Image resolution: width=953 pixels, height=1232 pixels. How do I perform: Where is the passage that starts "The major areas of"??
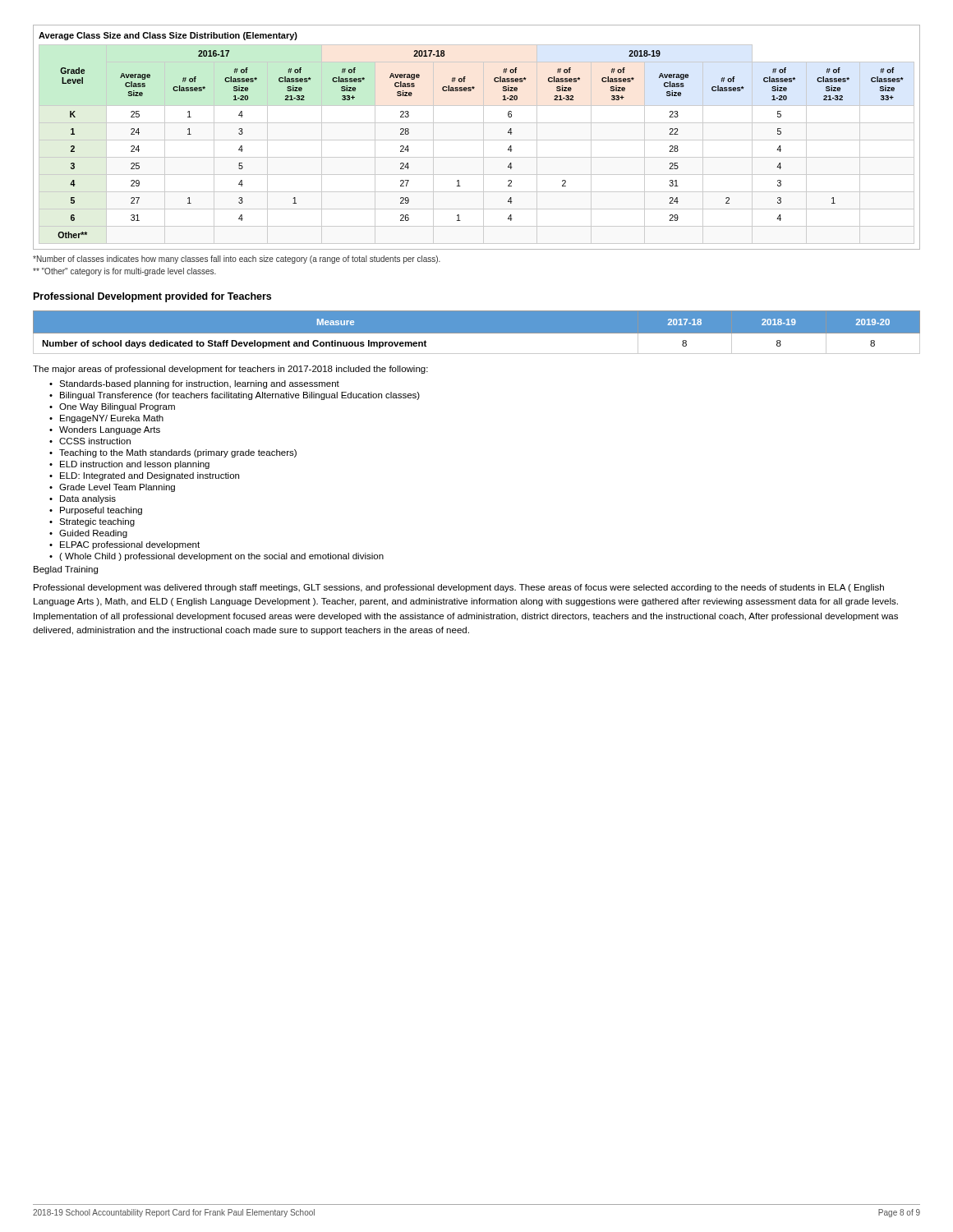coord(231,369)
